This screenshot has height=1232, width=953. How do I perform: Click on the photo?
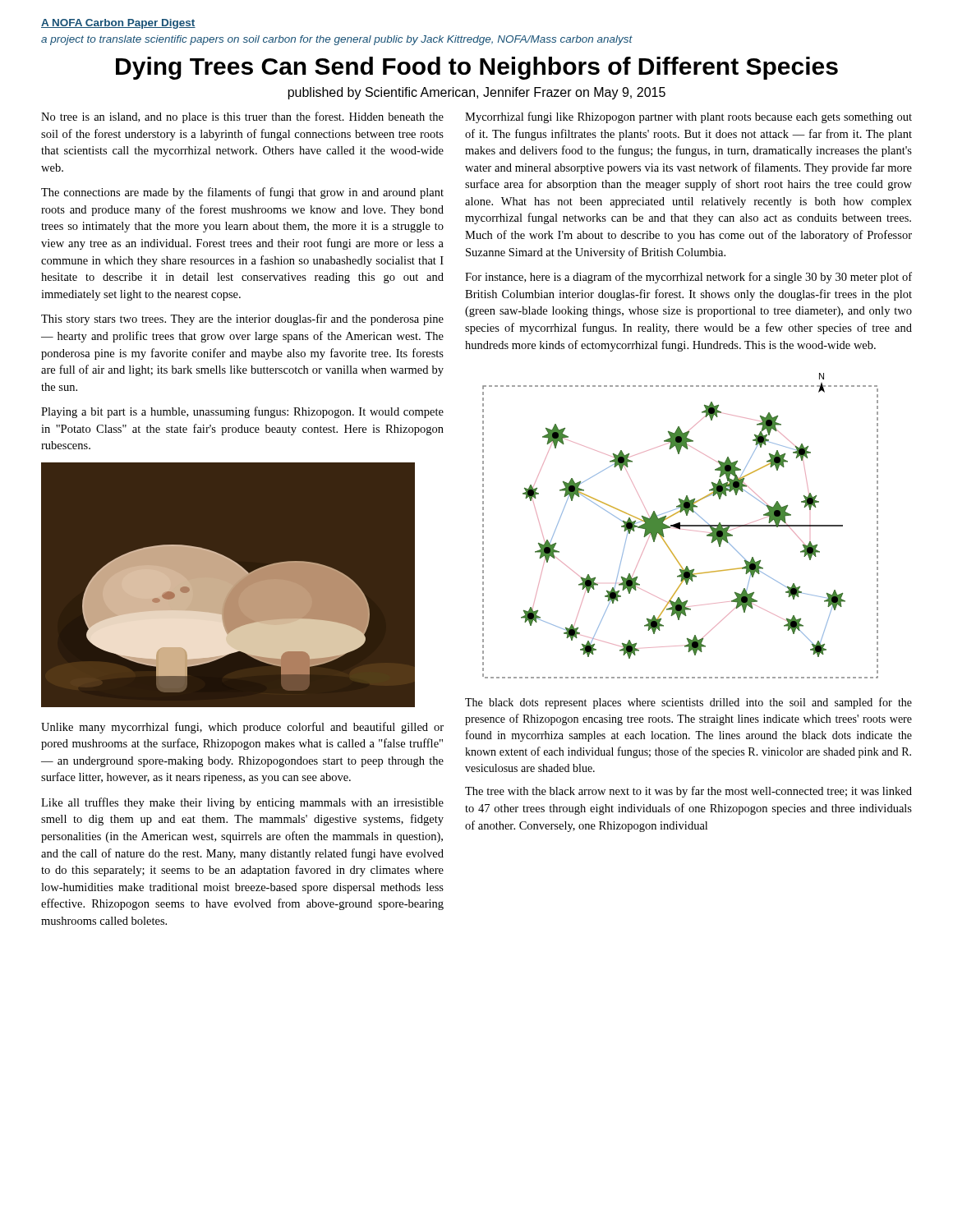point(242,587)
